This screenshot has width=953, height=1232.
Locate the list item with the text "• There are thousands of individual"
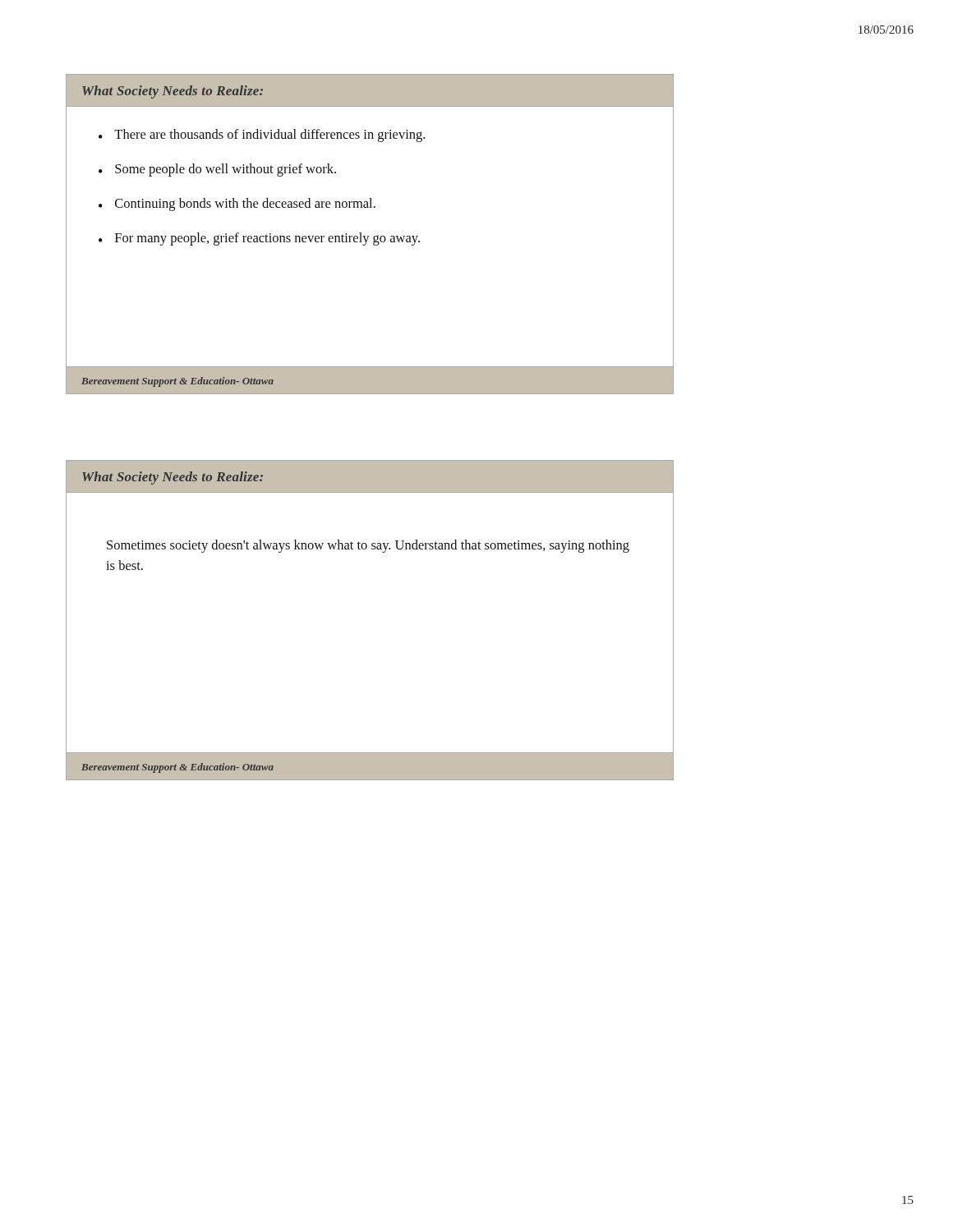pos(373,136)
